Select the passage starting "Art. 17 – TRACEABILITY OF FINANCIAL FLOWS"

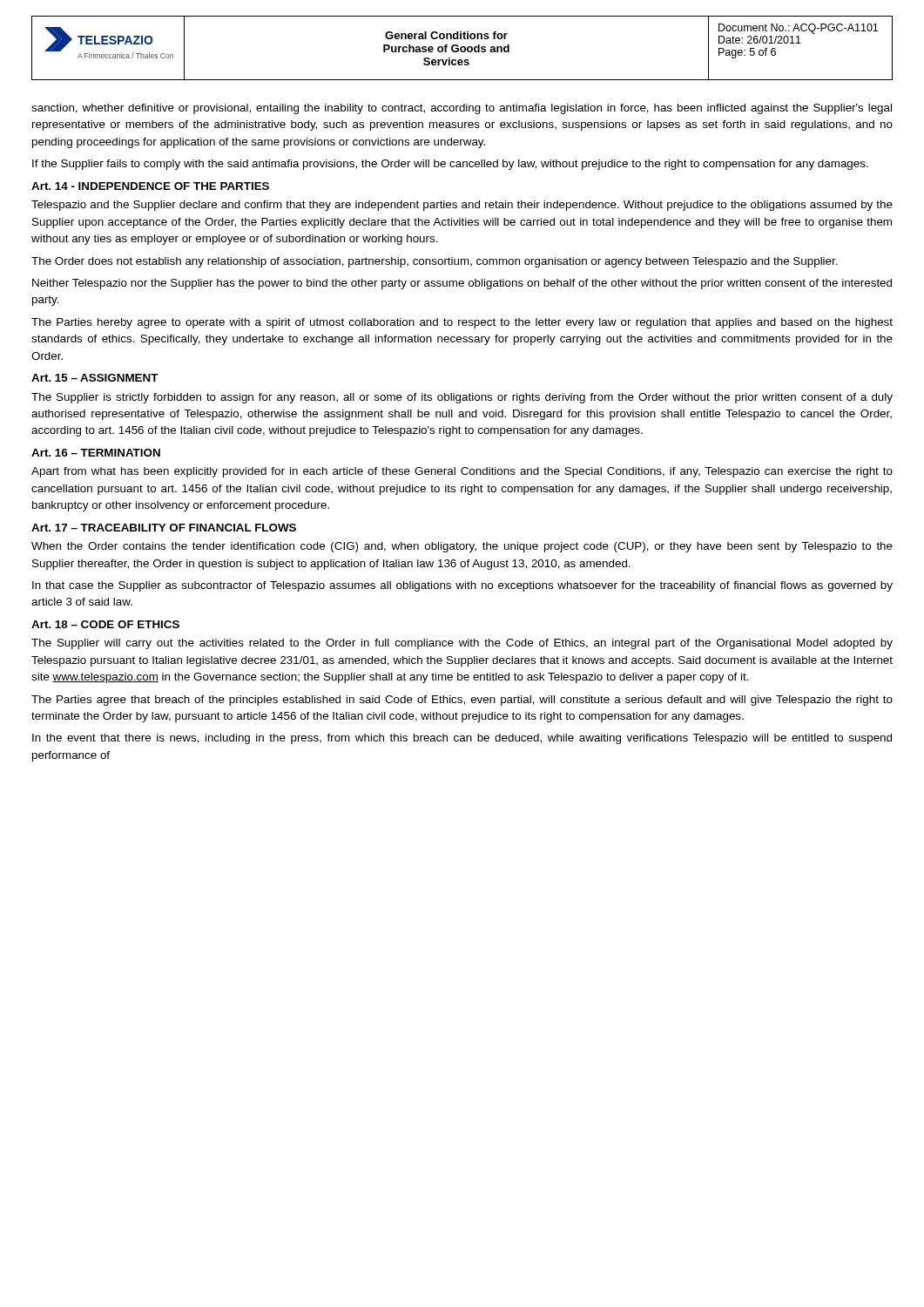tap(164, 527)
